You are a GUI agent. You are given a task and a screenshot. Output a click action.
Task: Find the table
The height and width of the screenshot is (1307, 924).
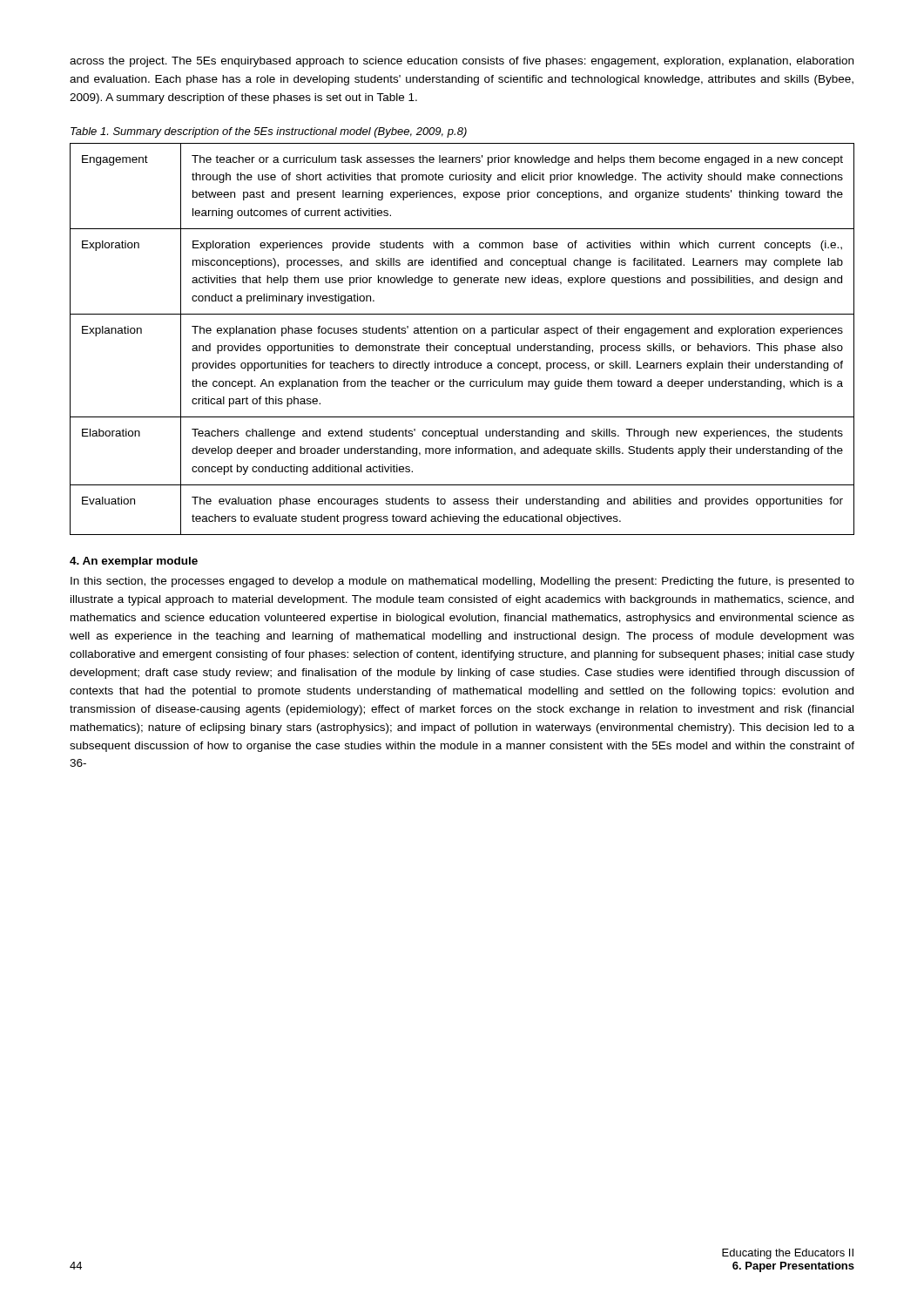(x=462, y=339)
